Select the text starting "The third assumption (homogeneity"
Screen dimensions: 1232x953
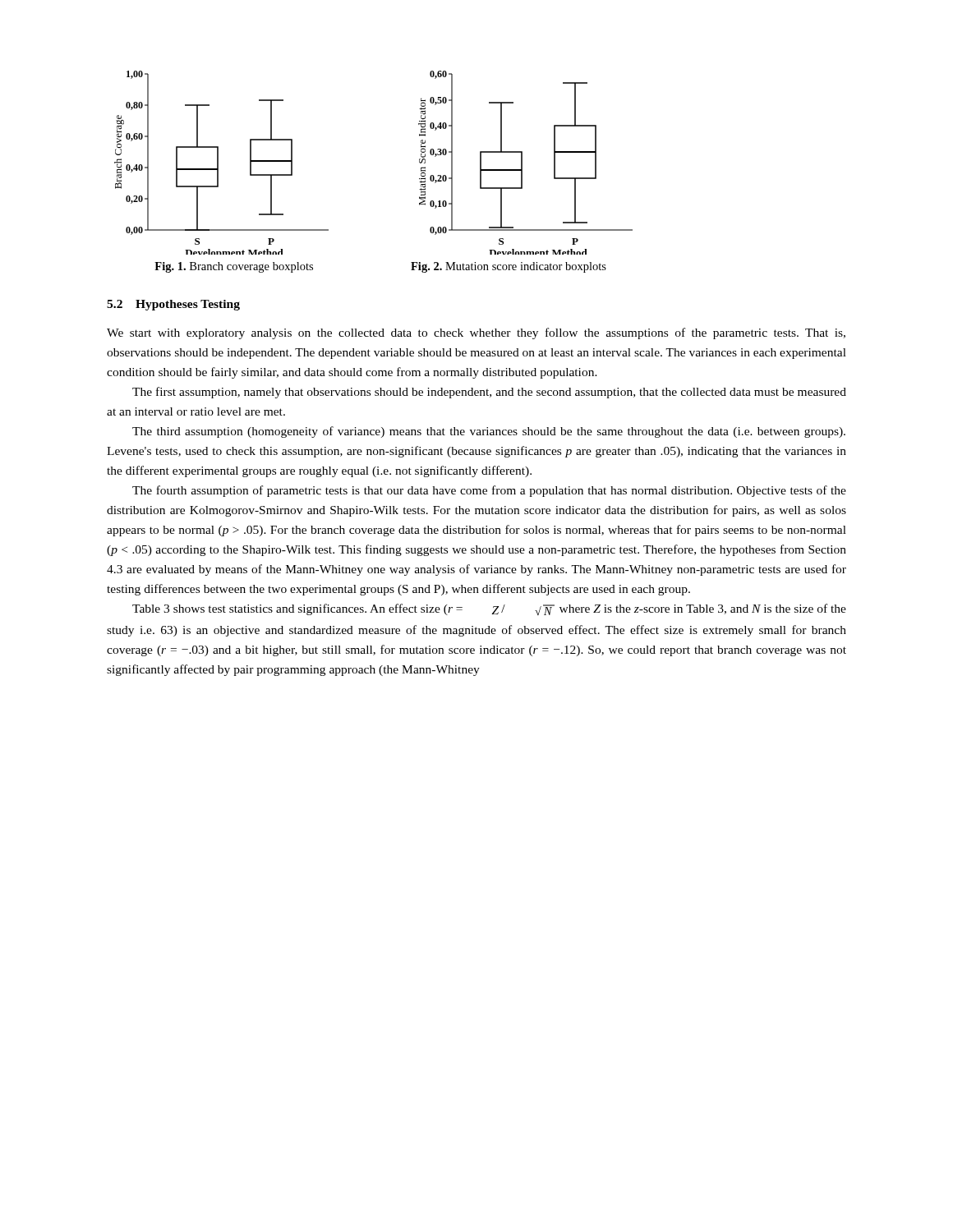[476, 451]
